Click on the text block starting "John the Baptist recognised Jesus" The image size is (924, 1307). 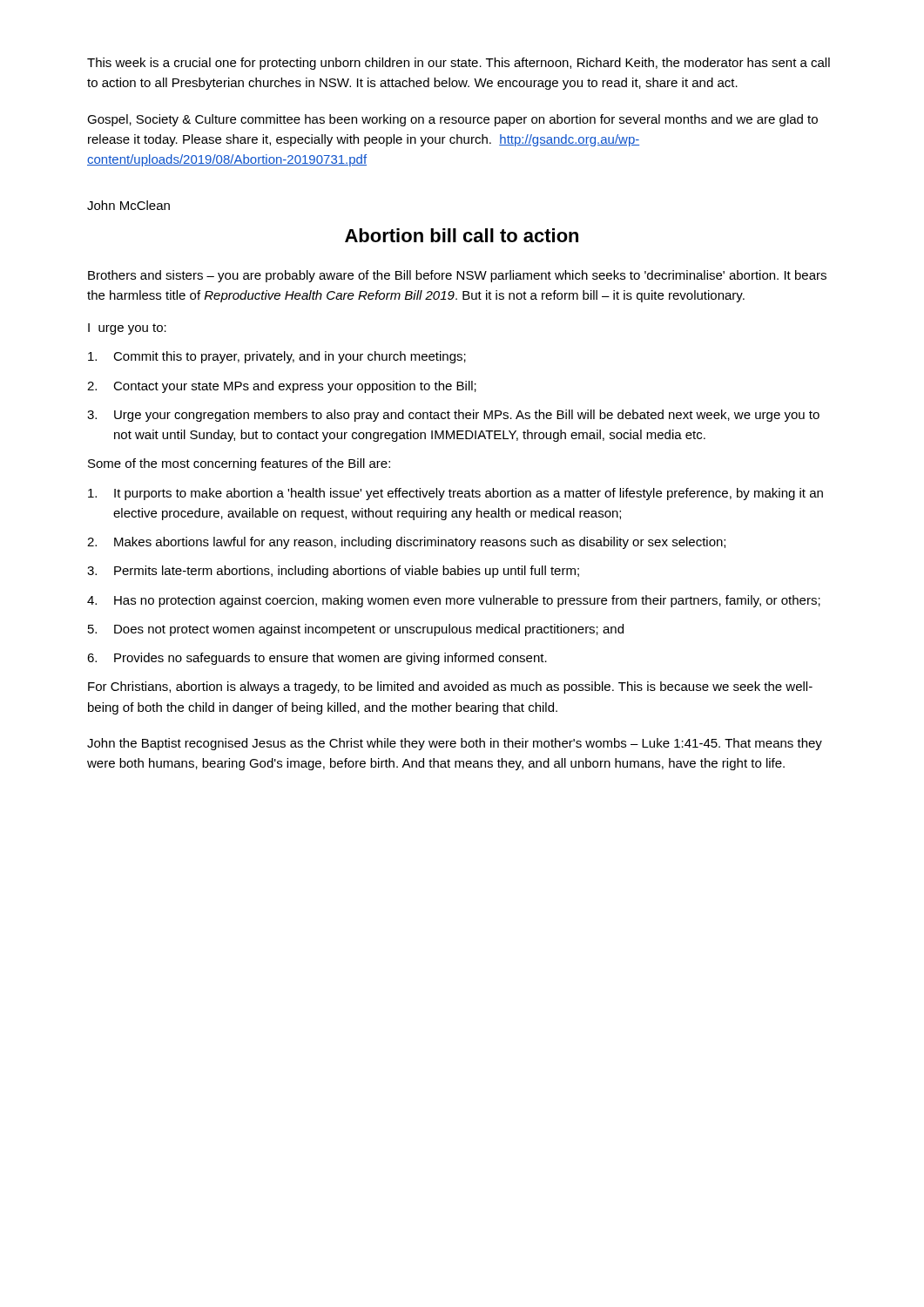point(455,753)
